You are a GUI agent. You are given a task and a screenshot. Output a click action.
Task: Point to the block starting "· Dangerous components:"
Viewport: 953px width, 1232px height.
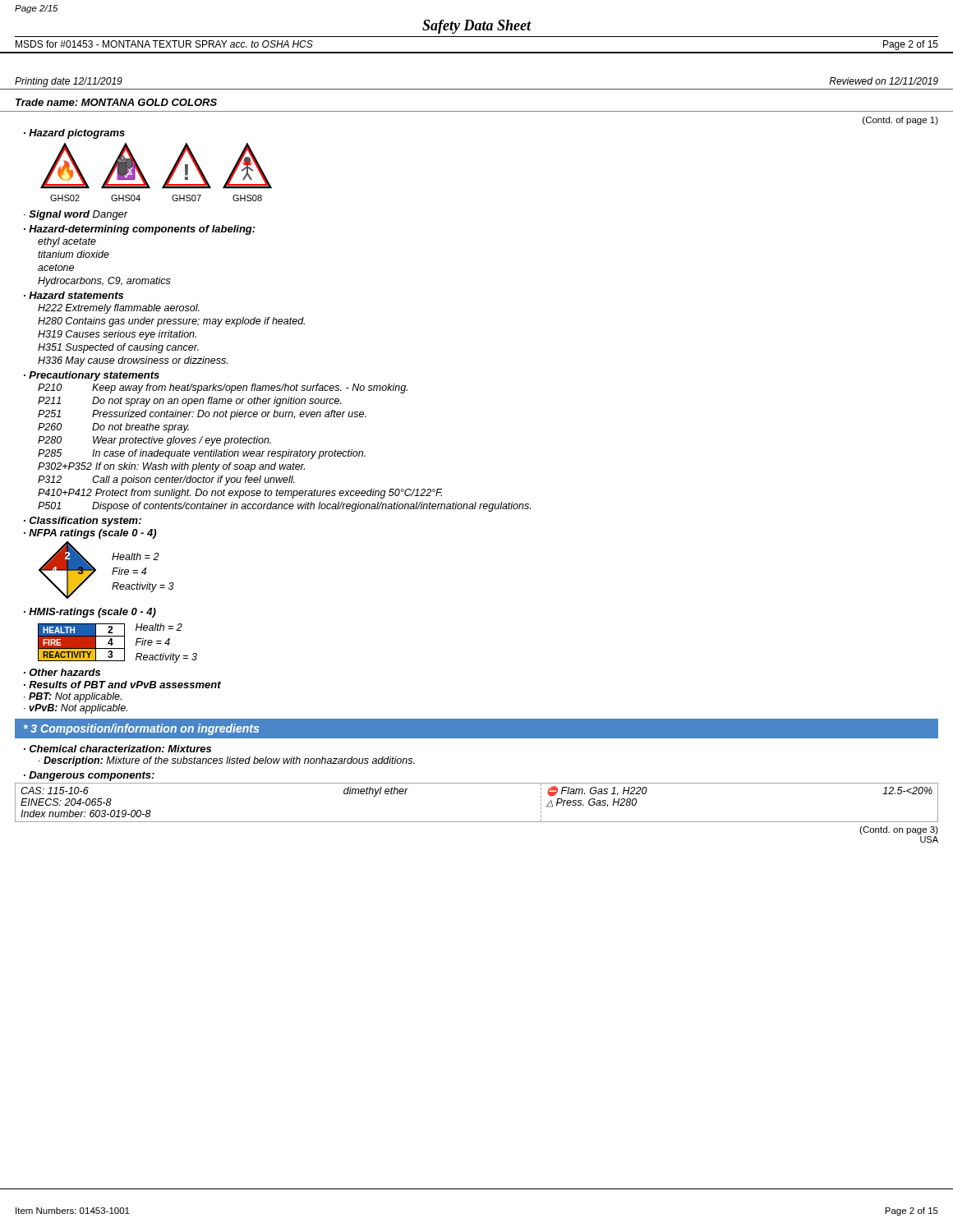(89, 775)
